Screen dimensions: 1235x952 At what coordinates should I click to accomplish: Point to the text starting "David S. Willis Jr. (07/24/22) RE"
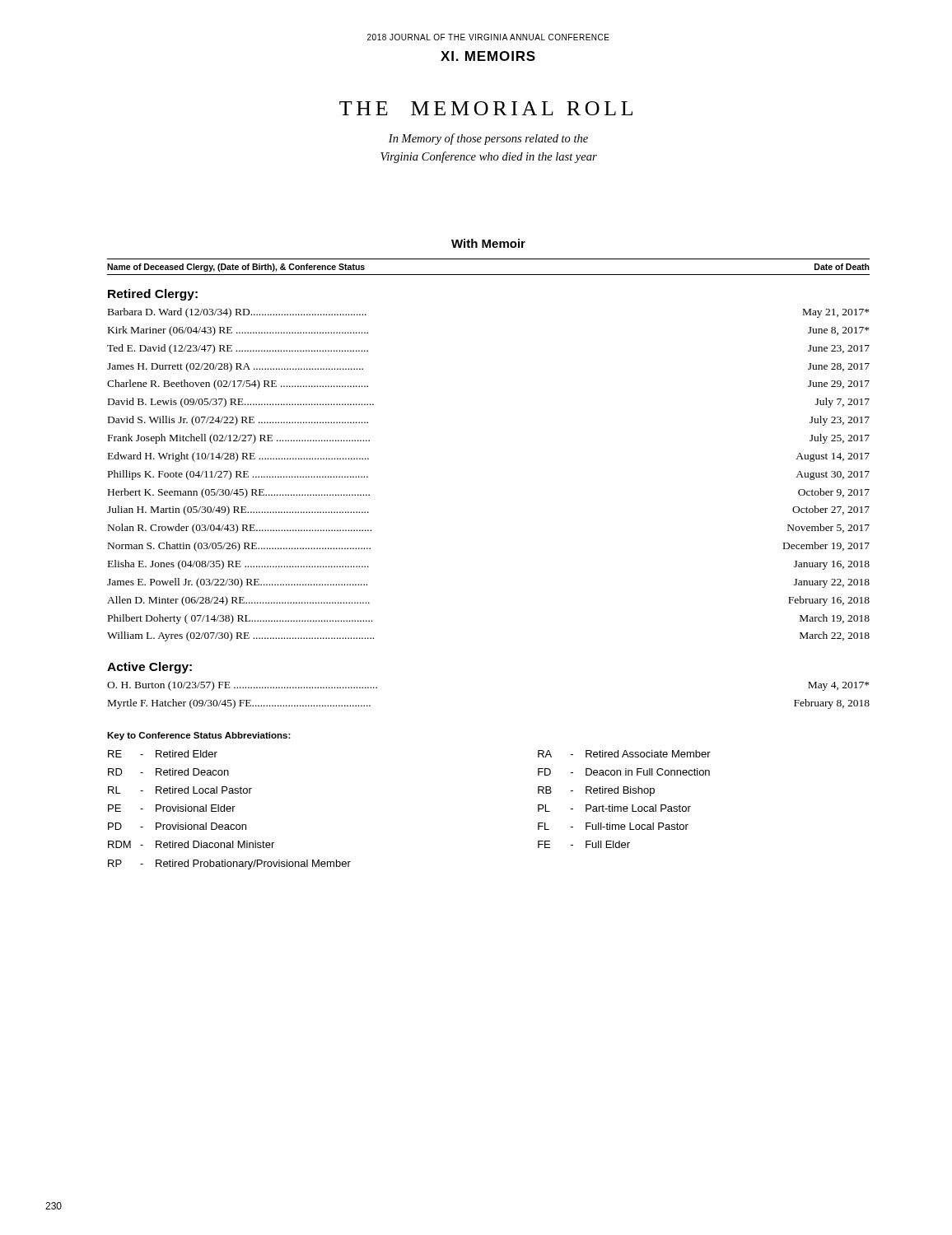[237, 420]
